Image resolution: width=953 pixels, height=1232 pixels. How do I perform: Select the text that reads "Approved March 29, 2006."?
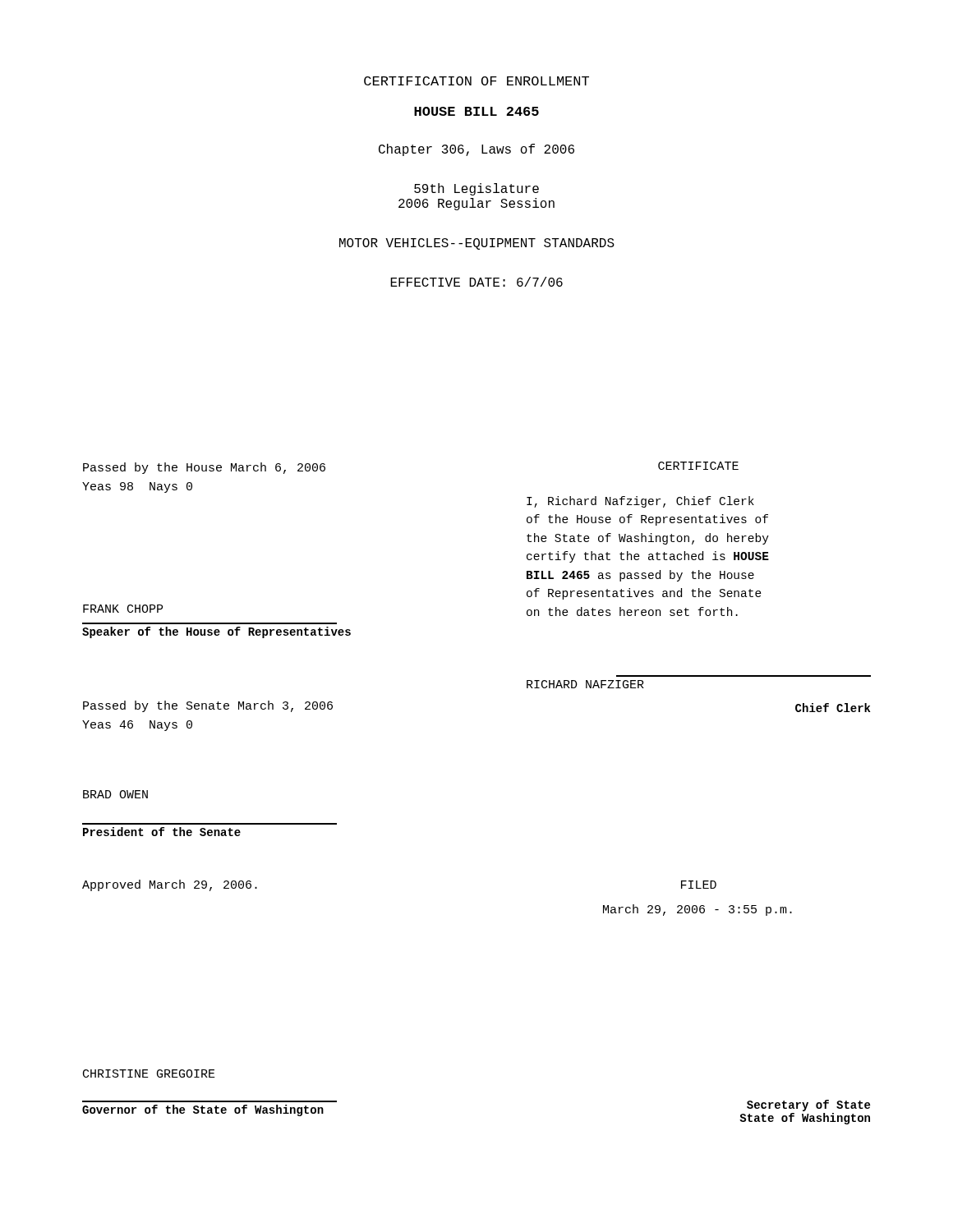(171, 886)
